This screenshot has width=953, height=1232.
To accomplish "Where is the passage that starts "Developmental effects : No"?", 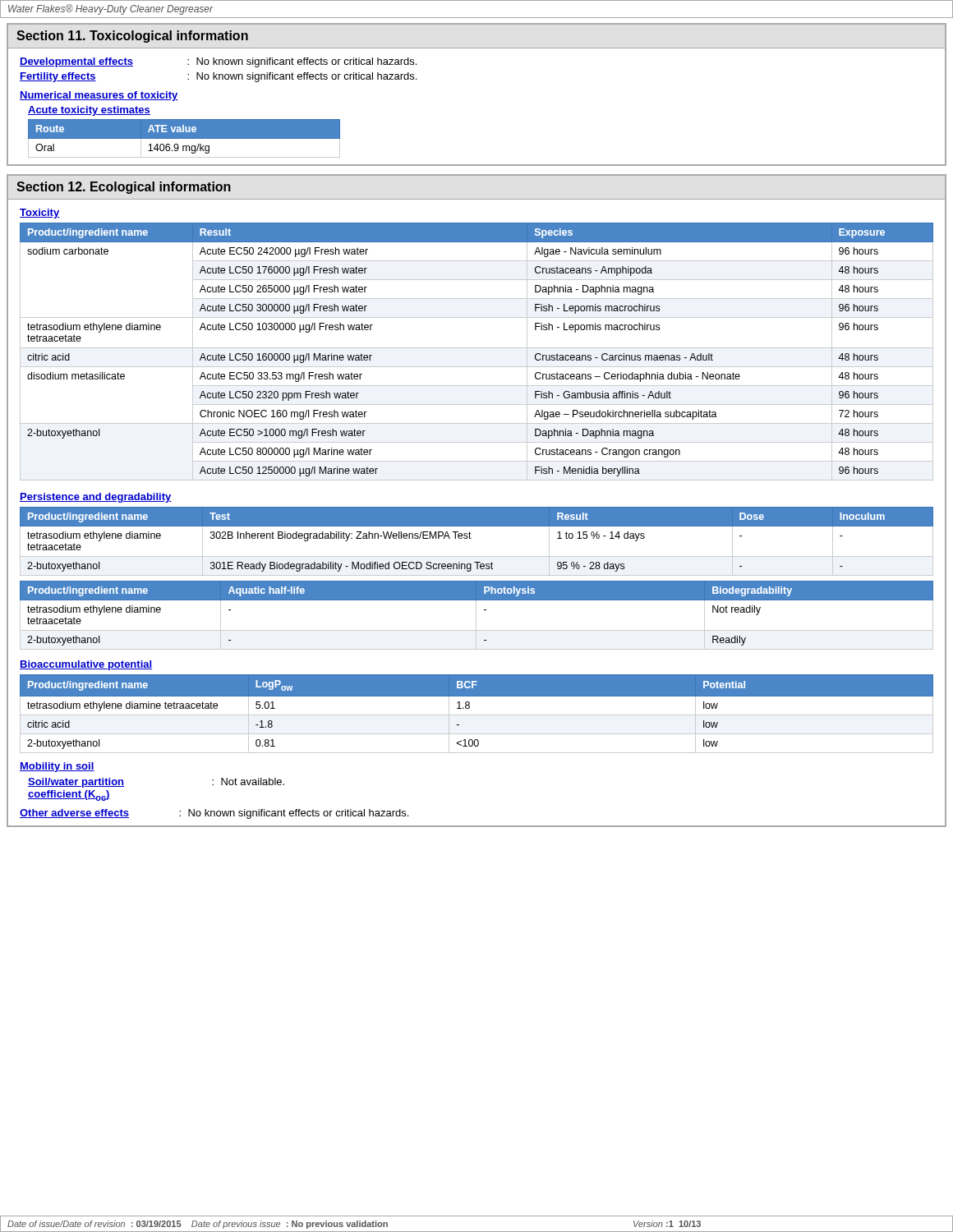I will [x=219, y=61].
